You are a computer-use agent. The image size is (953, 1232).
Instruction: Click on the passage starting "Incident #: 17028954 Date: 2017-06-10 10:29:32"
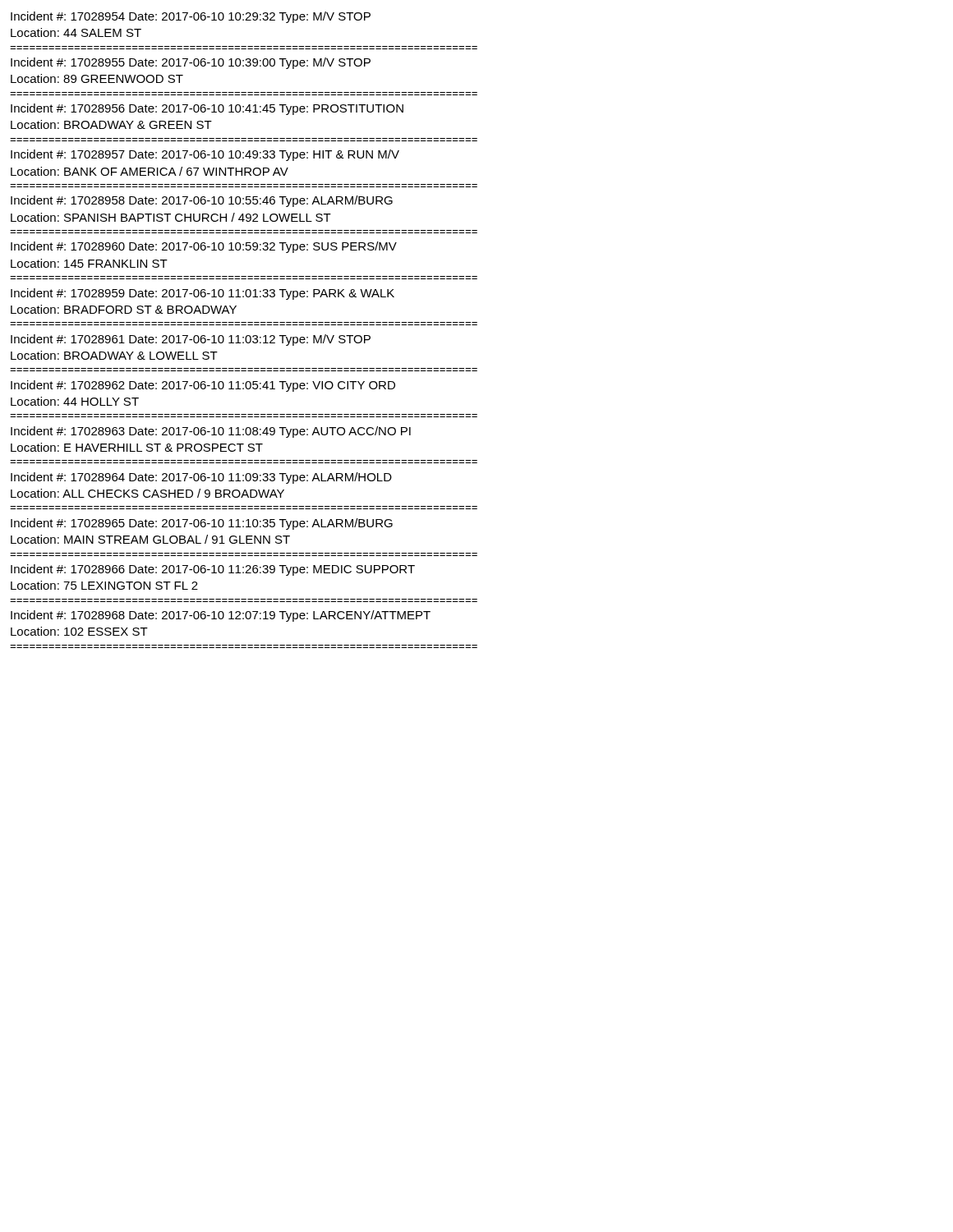[191, 17]
